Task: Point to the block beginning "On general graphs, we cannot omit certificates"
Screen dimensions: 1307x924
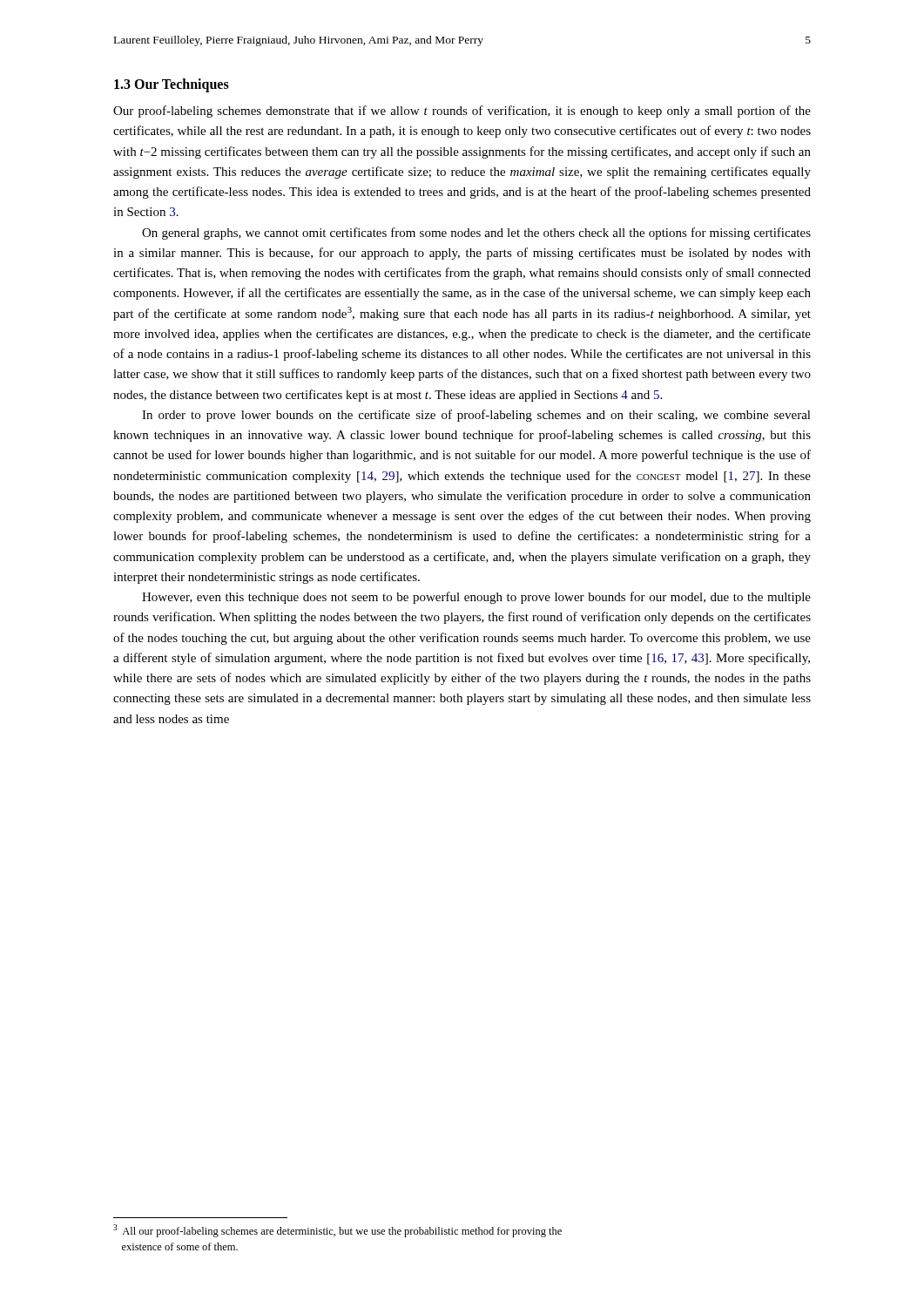Action: pos(462,314)
